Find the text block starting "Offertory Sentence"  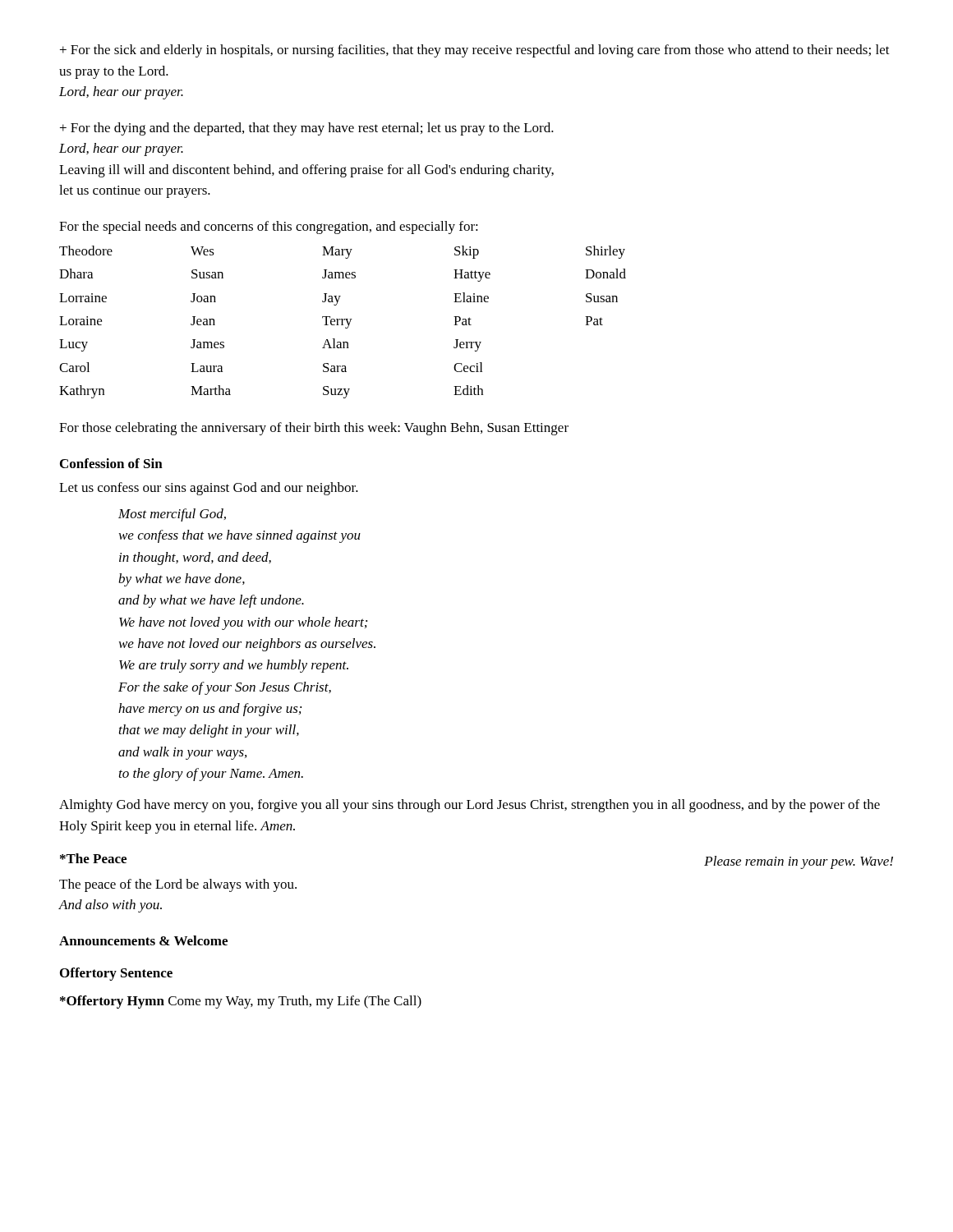coord(116,973)
